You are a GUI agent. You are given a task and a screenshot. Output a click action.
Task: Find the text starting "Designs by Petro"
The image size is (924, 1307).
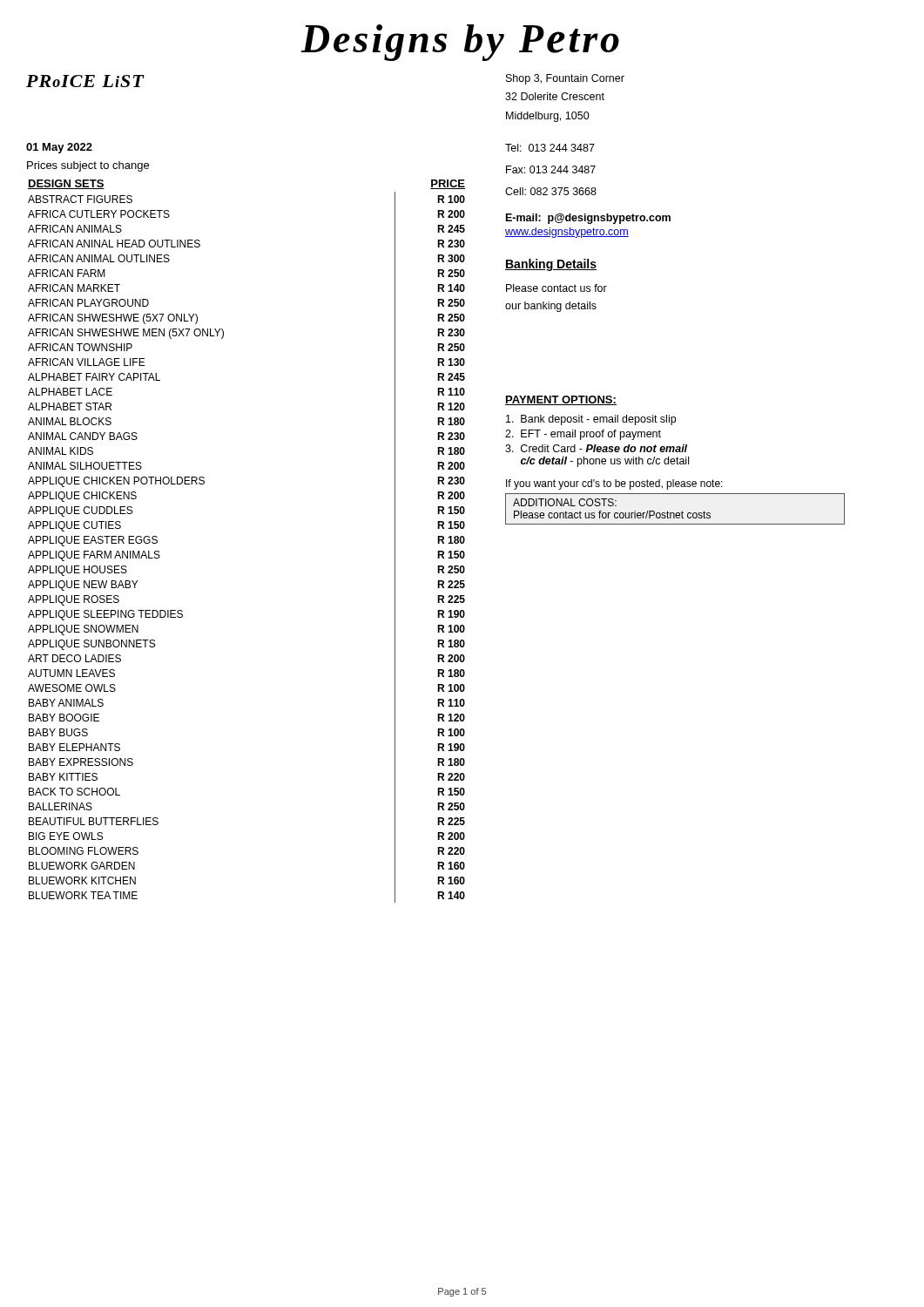click(462, 37)
